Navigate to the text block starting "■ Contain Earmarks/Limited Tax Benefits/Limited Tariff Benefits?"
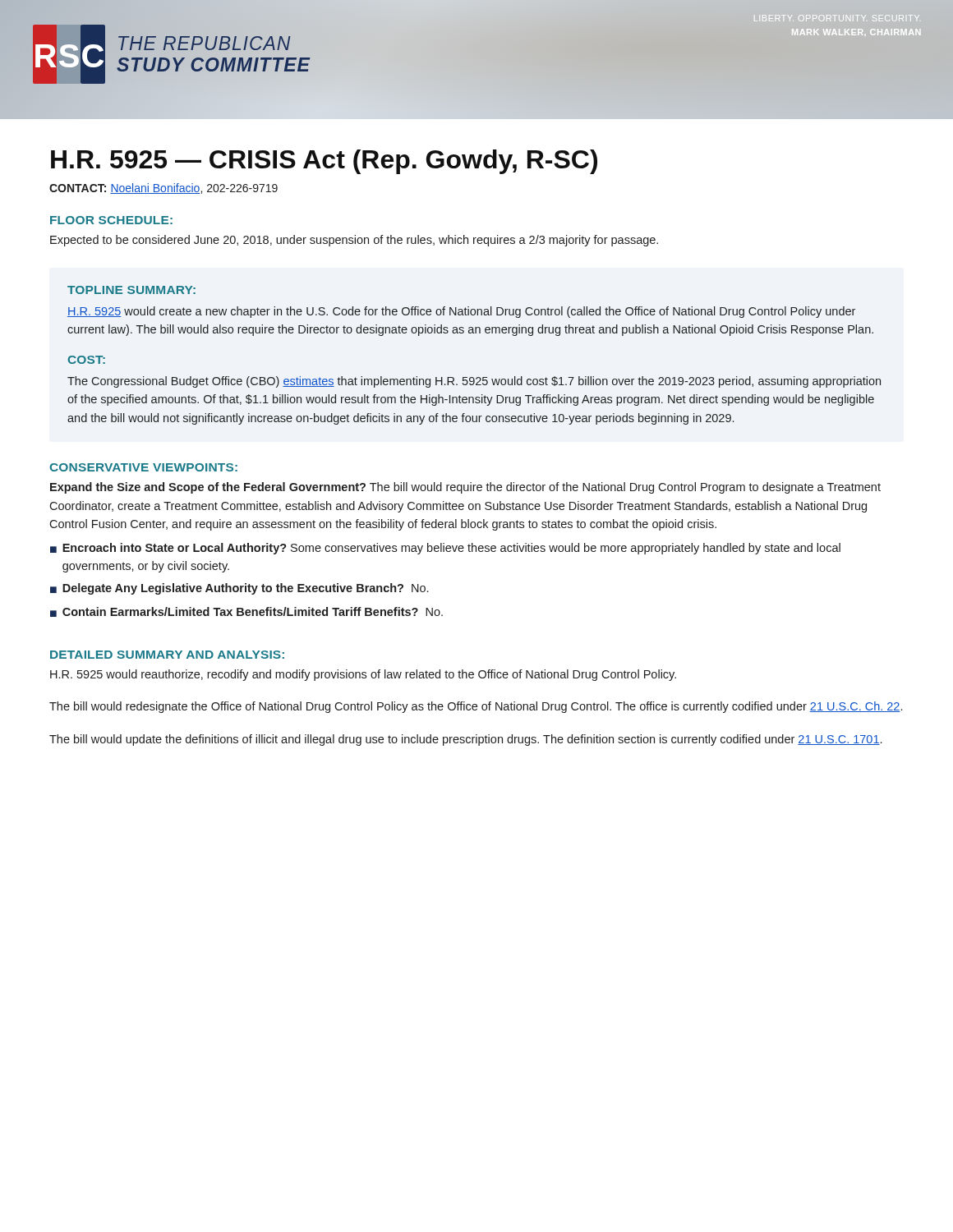This screenshot has height=1232, width=953. tap(246, 612)
